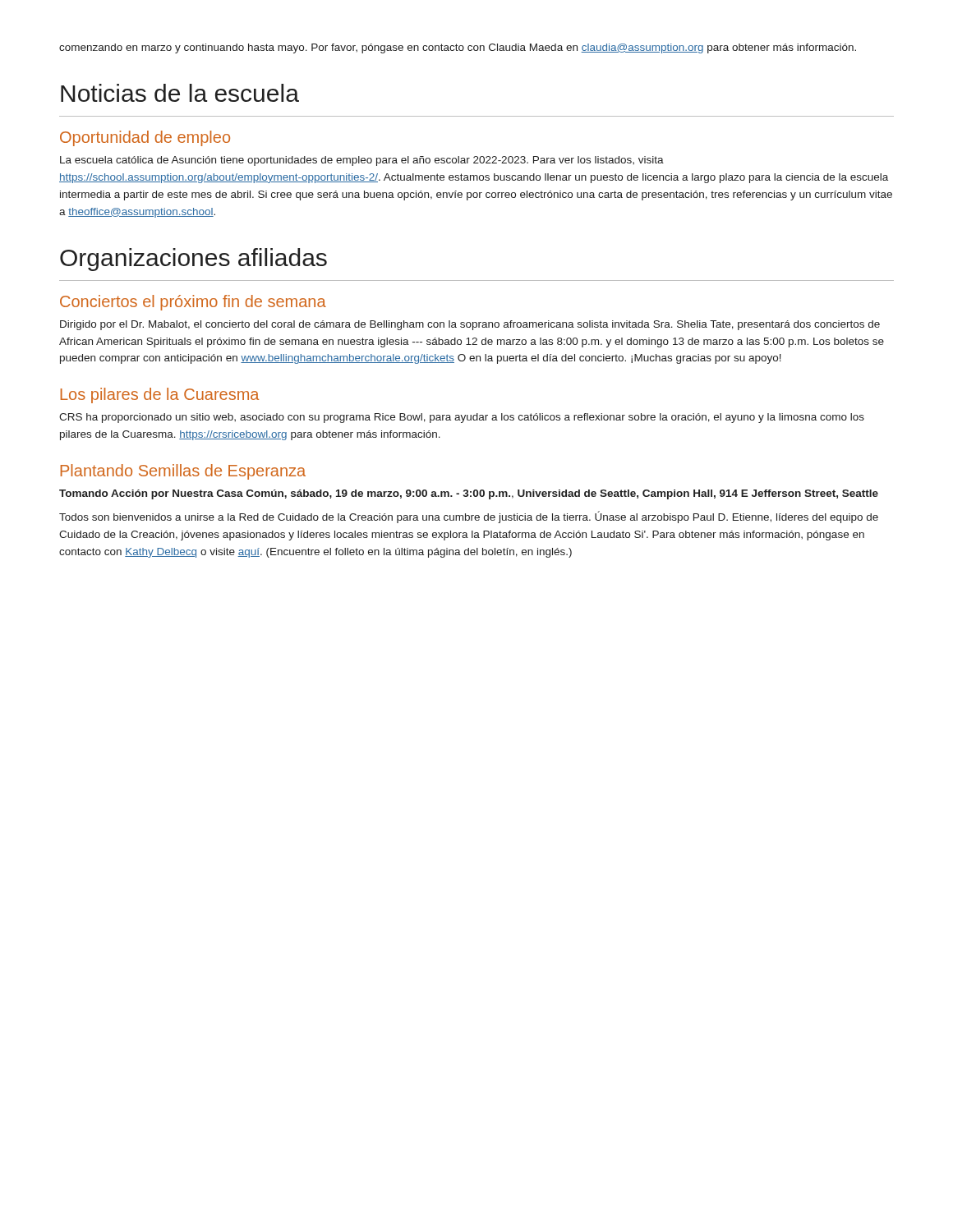Screen dimensions: 1232x953
Task: Click on the block starting "comenzando en marzo y continuando hasta mayo."
Action: (476, 48)
